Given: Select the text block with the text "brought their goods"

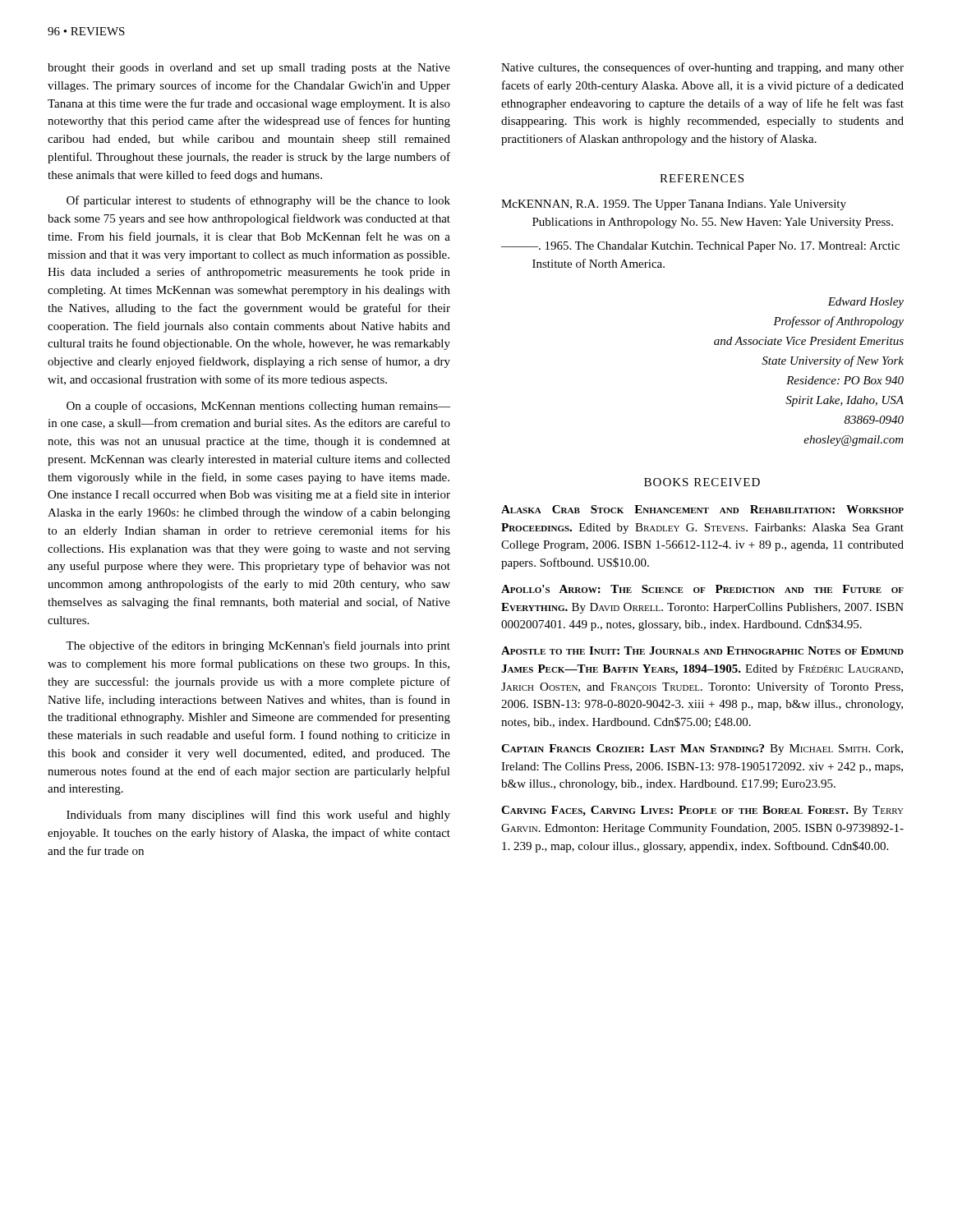Looking at the screenshot, I should point(249,122).
